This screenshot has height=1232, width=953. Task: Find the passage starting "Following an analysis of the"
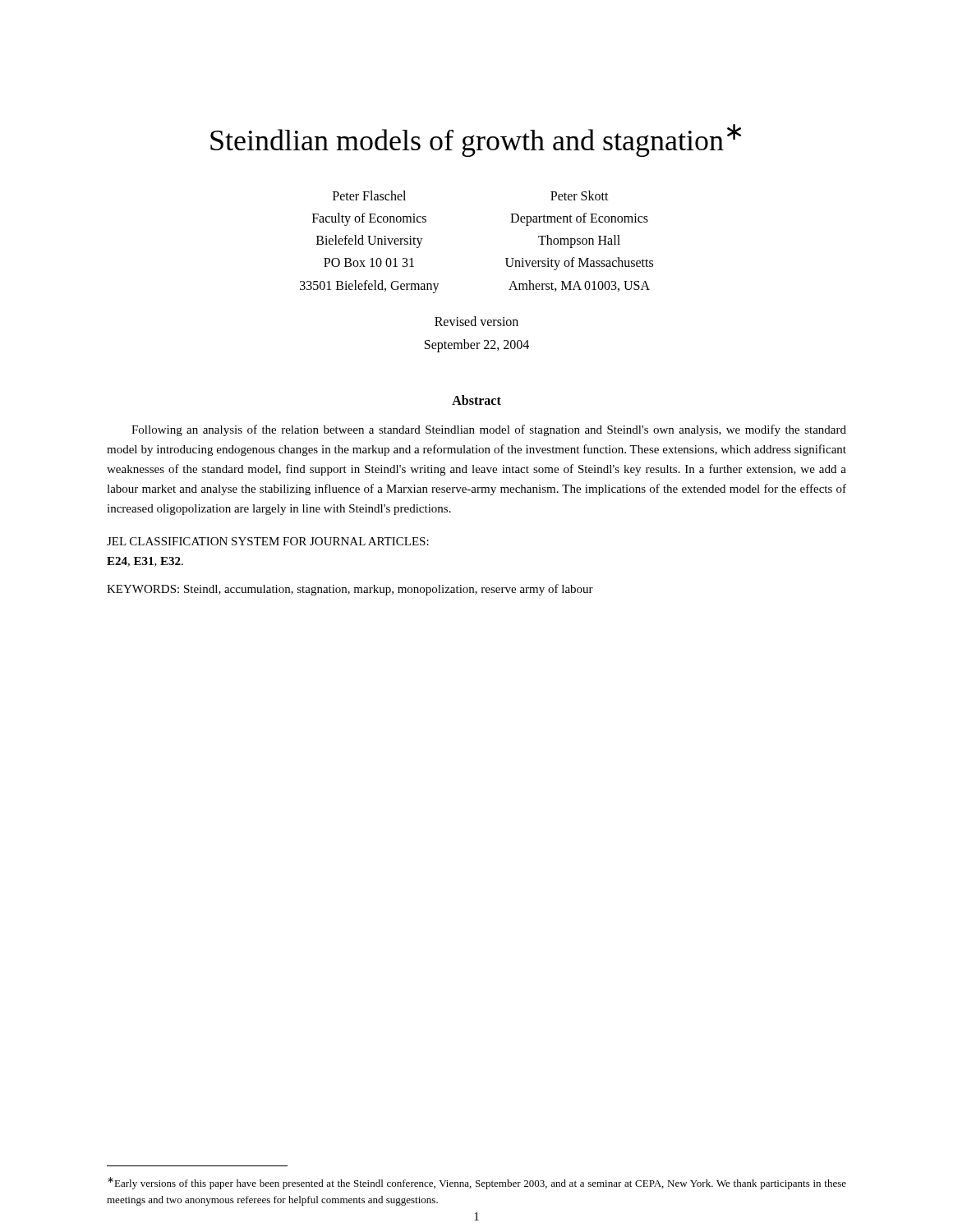pyautogui.click(x=476, y=469)
